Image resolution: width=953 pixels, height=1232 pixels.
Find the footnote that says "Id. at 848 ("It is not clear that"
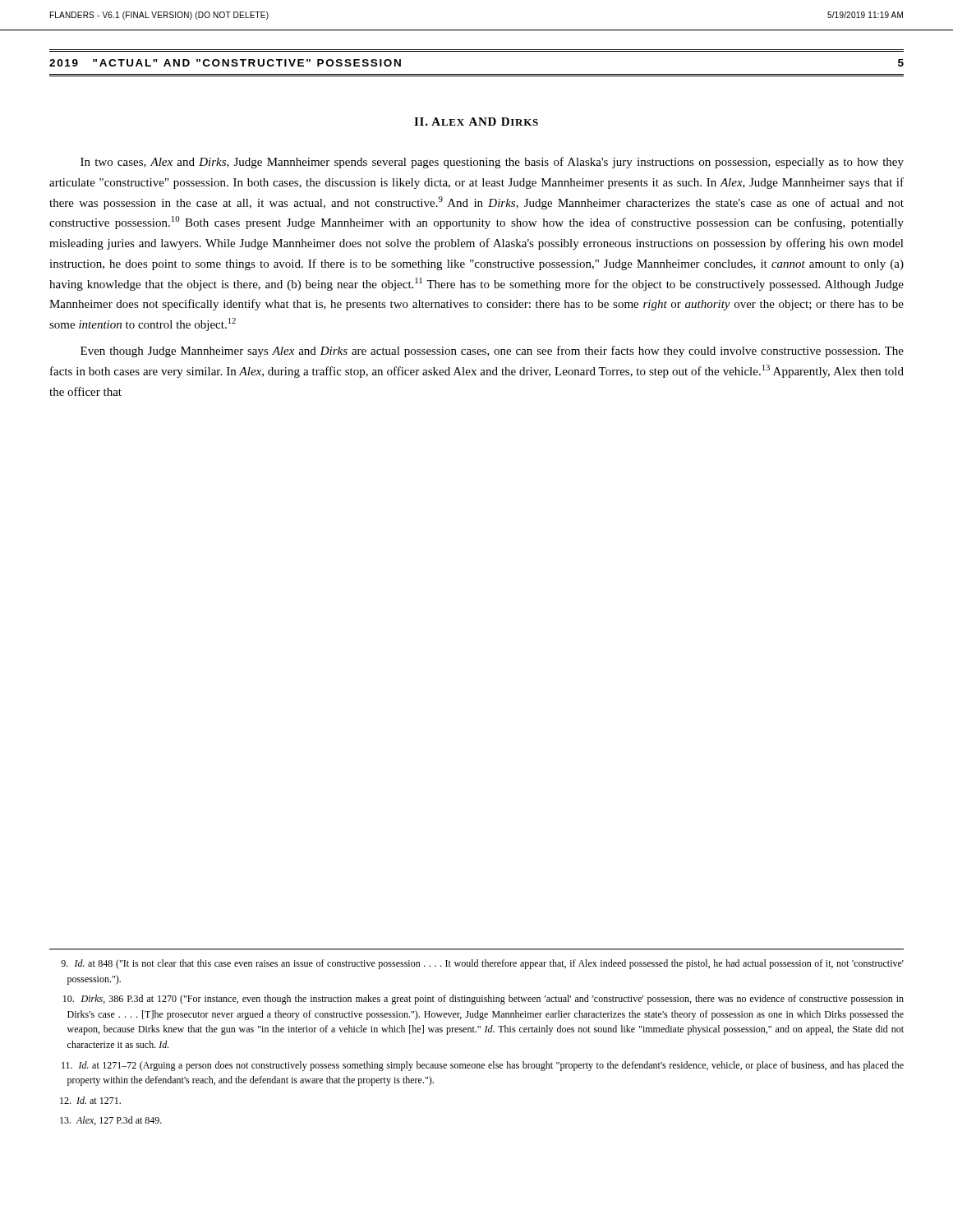pyautogui.click(x=476, y=971)
